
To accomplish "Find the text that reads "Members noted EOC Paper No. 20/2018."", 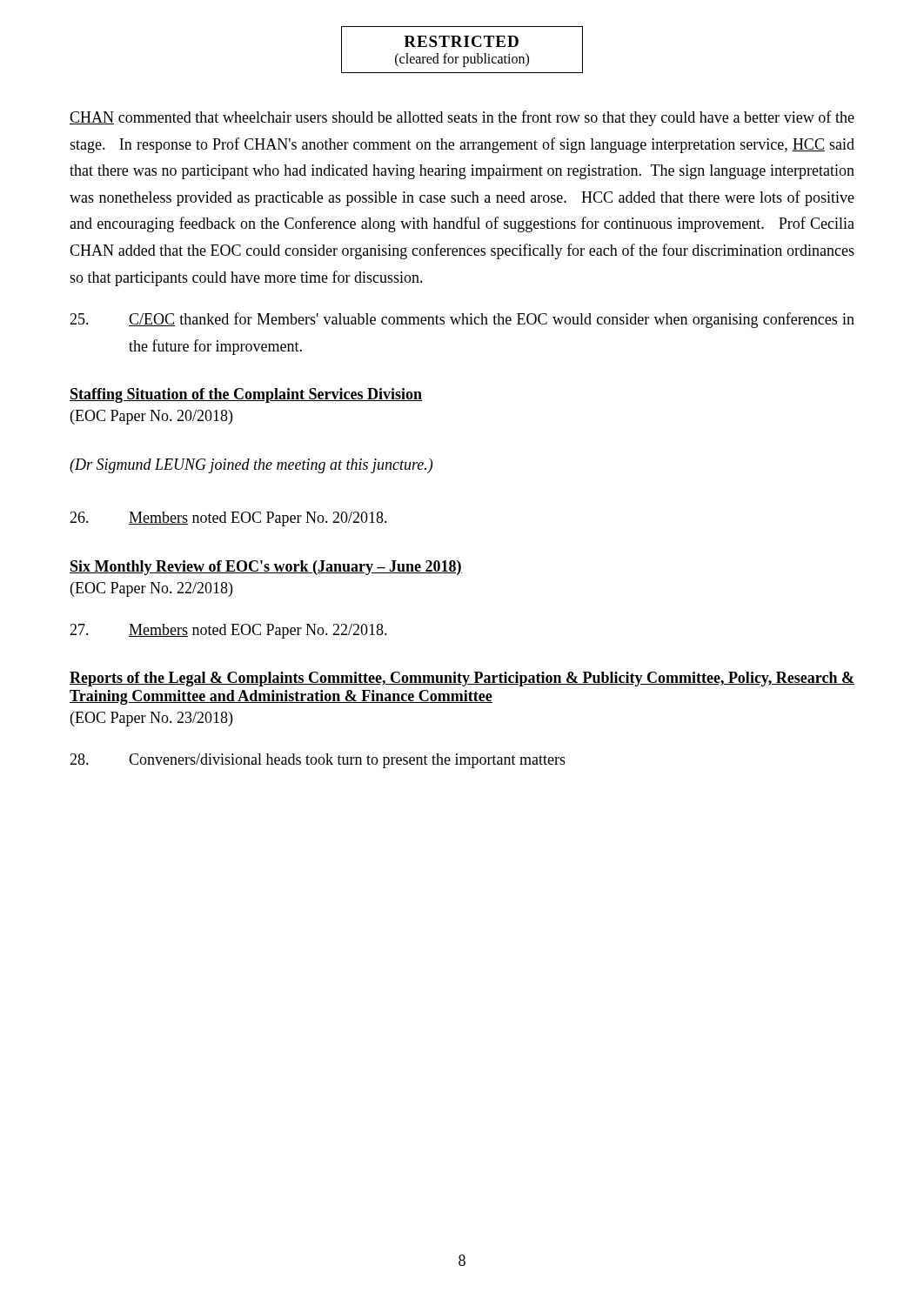I will tap(228, 519).
